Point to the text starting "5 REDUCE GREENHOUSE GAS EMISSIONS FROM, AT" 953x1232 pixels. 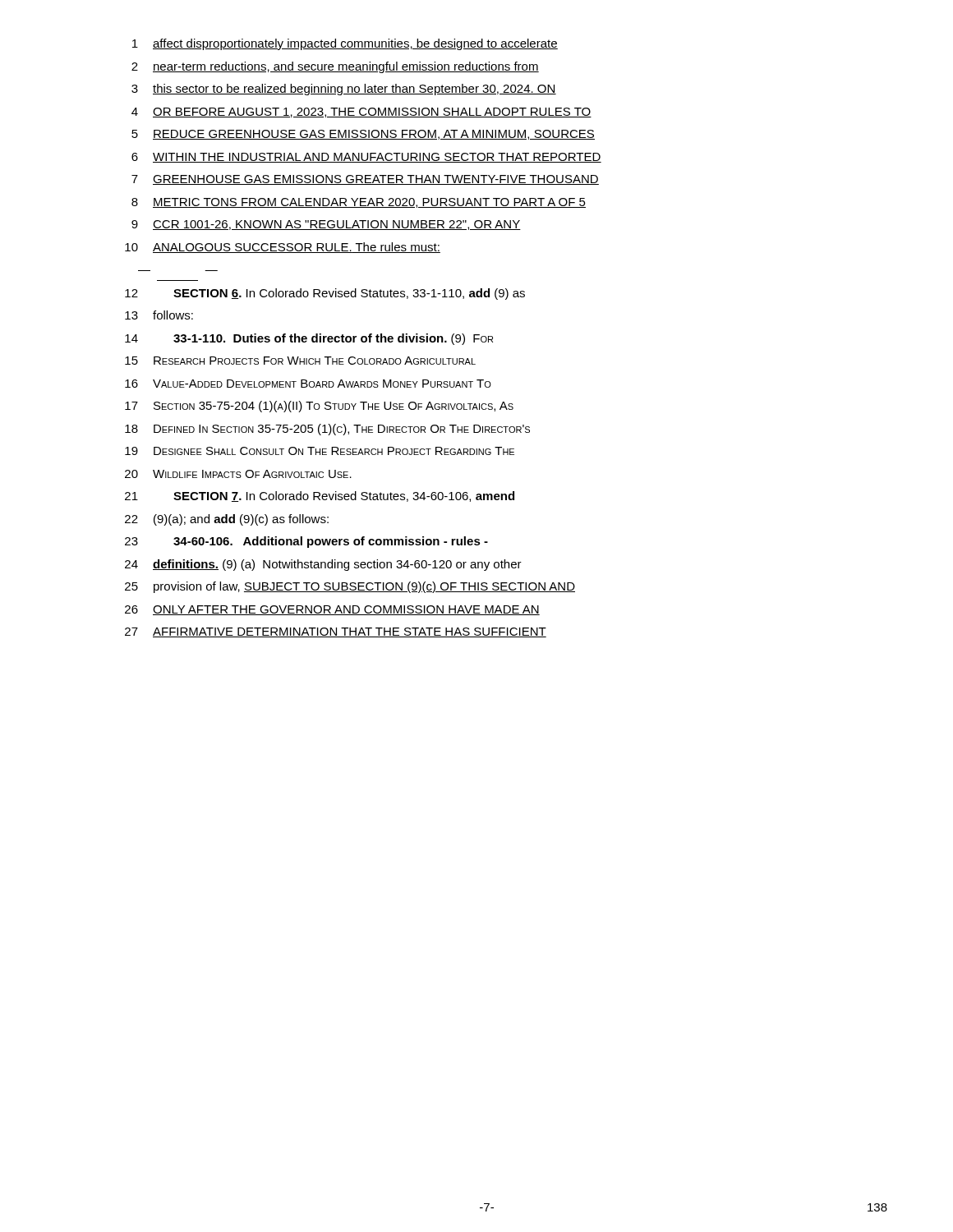497,134
